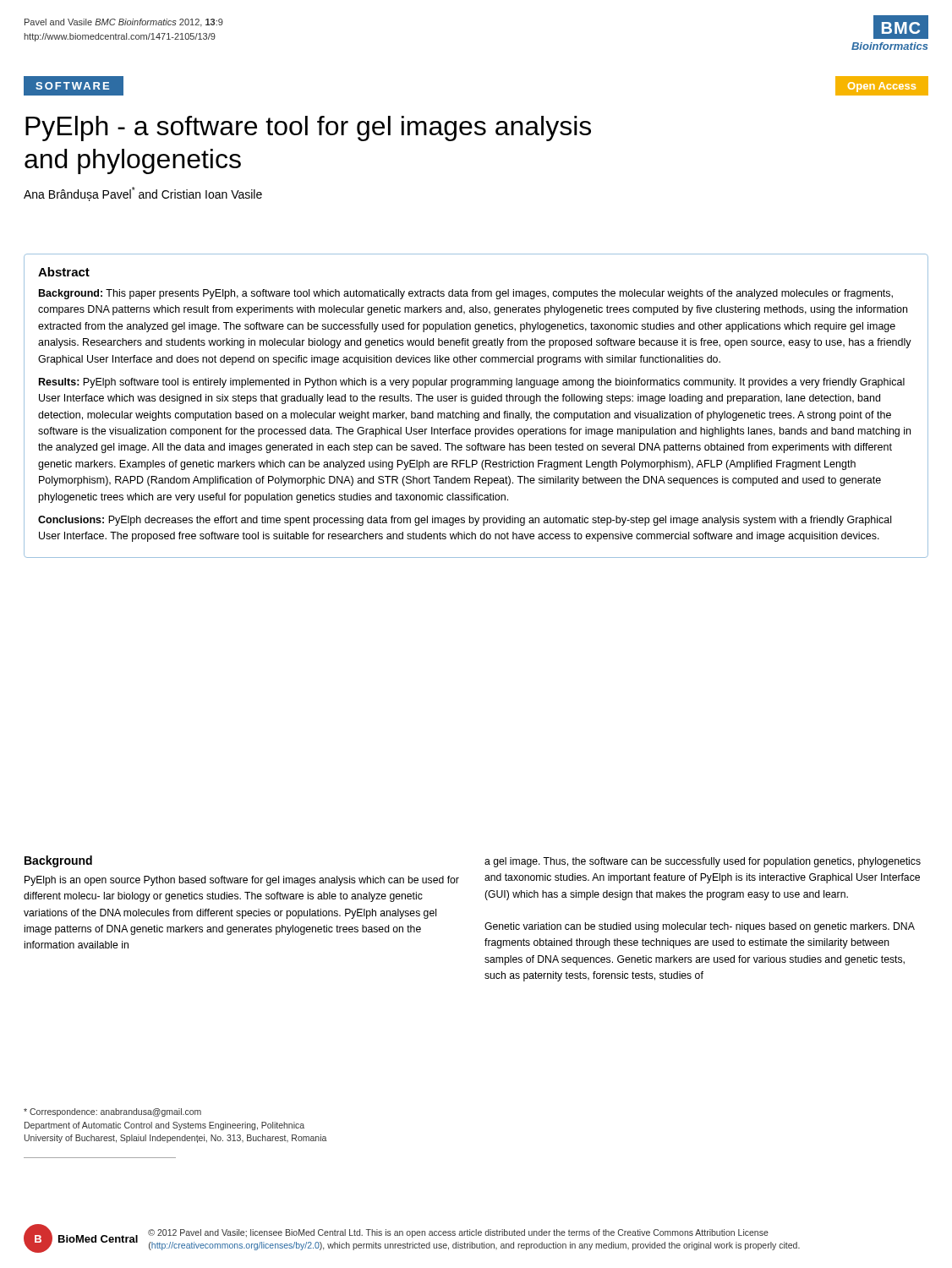Find the title

point(476,155)
